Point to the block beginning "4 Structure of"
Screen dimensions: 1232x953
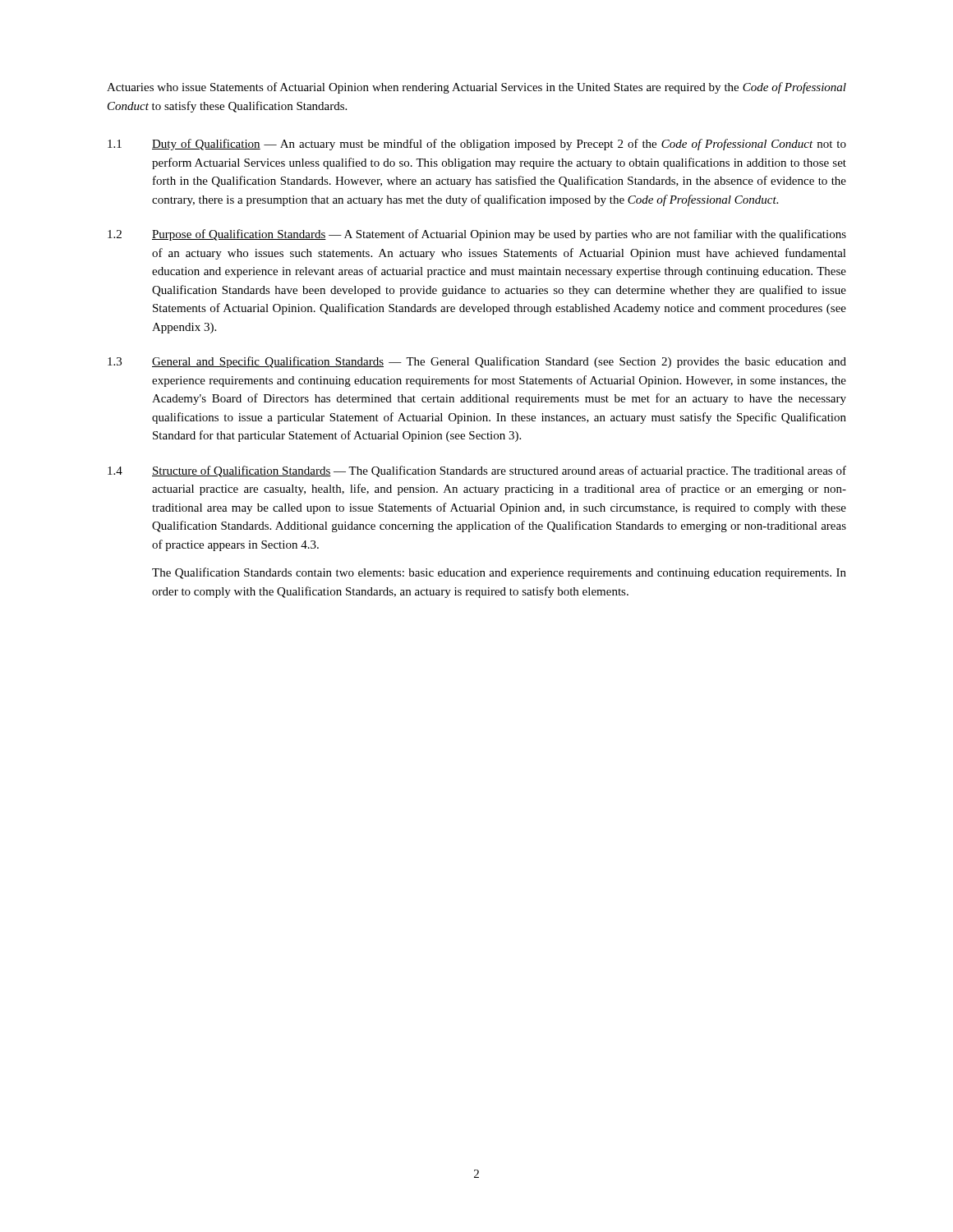(476, 531)
